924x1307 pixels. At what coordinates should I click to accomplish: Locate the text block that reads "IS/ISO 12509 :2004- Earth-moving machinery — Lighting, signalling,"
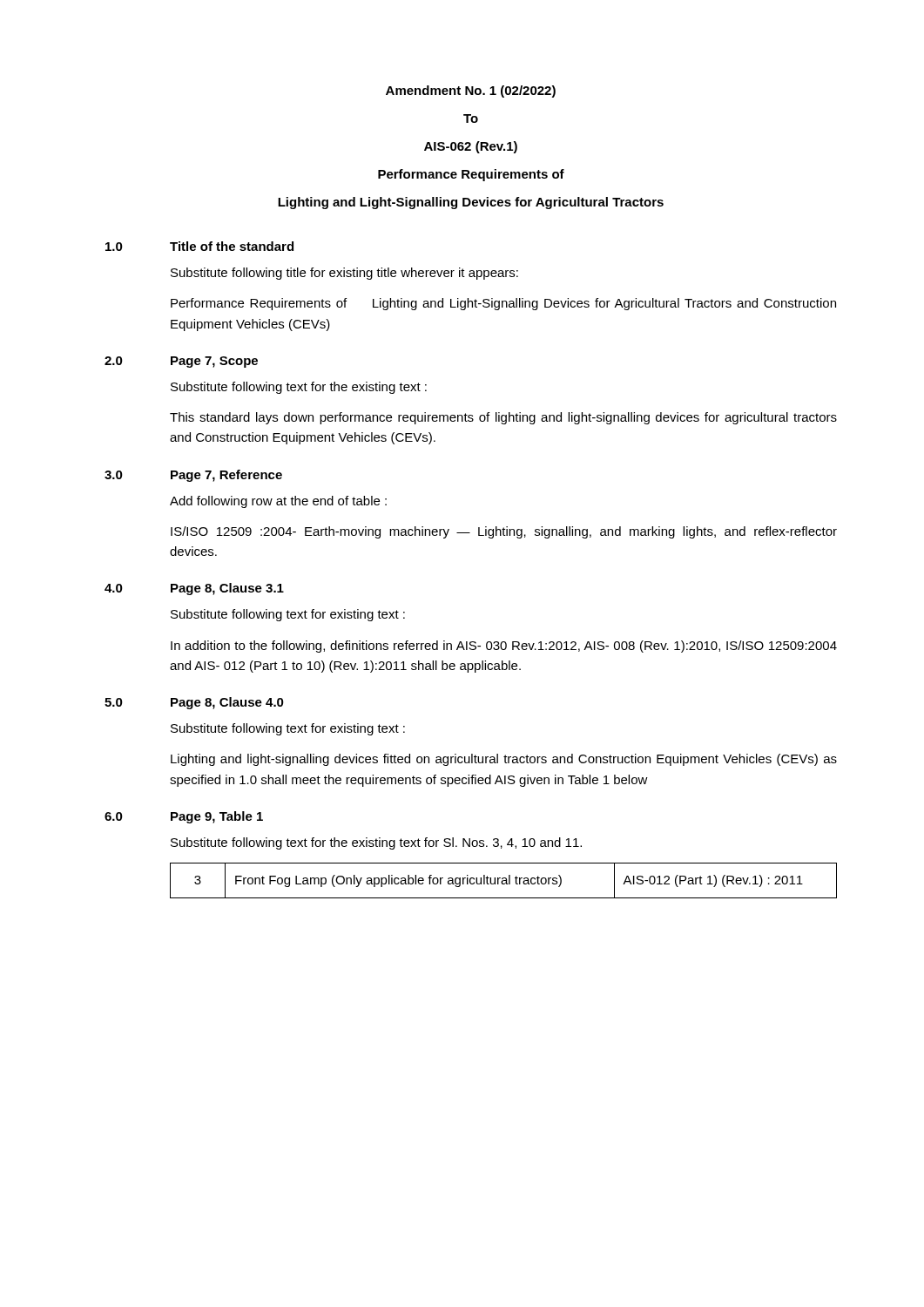tap(503, 541)
